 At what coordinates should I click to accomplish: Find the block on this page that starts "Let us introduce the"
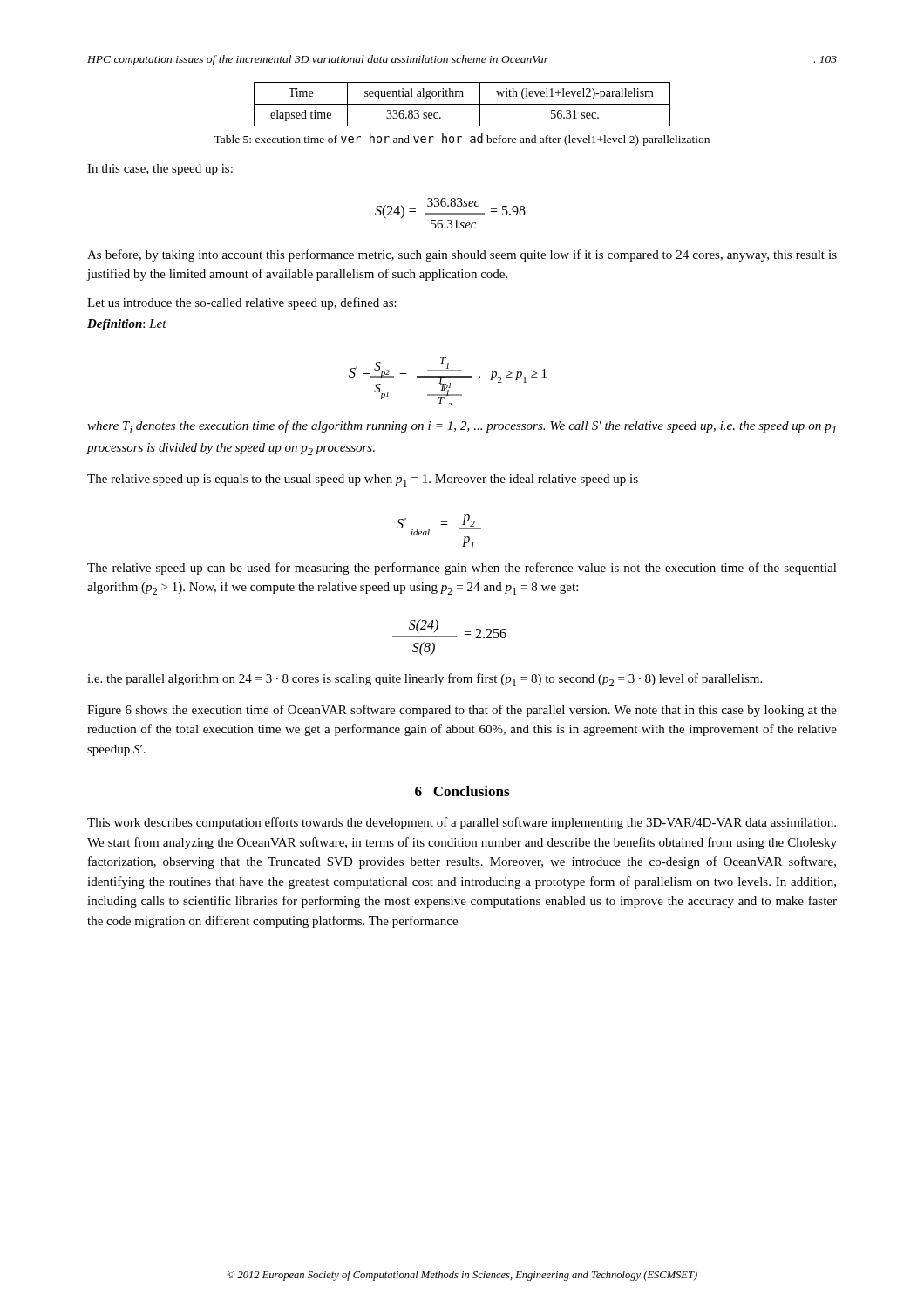[242, 302]
